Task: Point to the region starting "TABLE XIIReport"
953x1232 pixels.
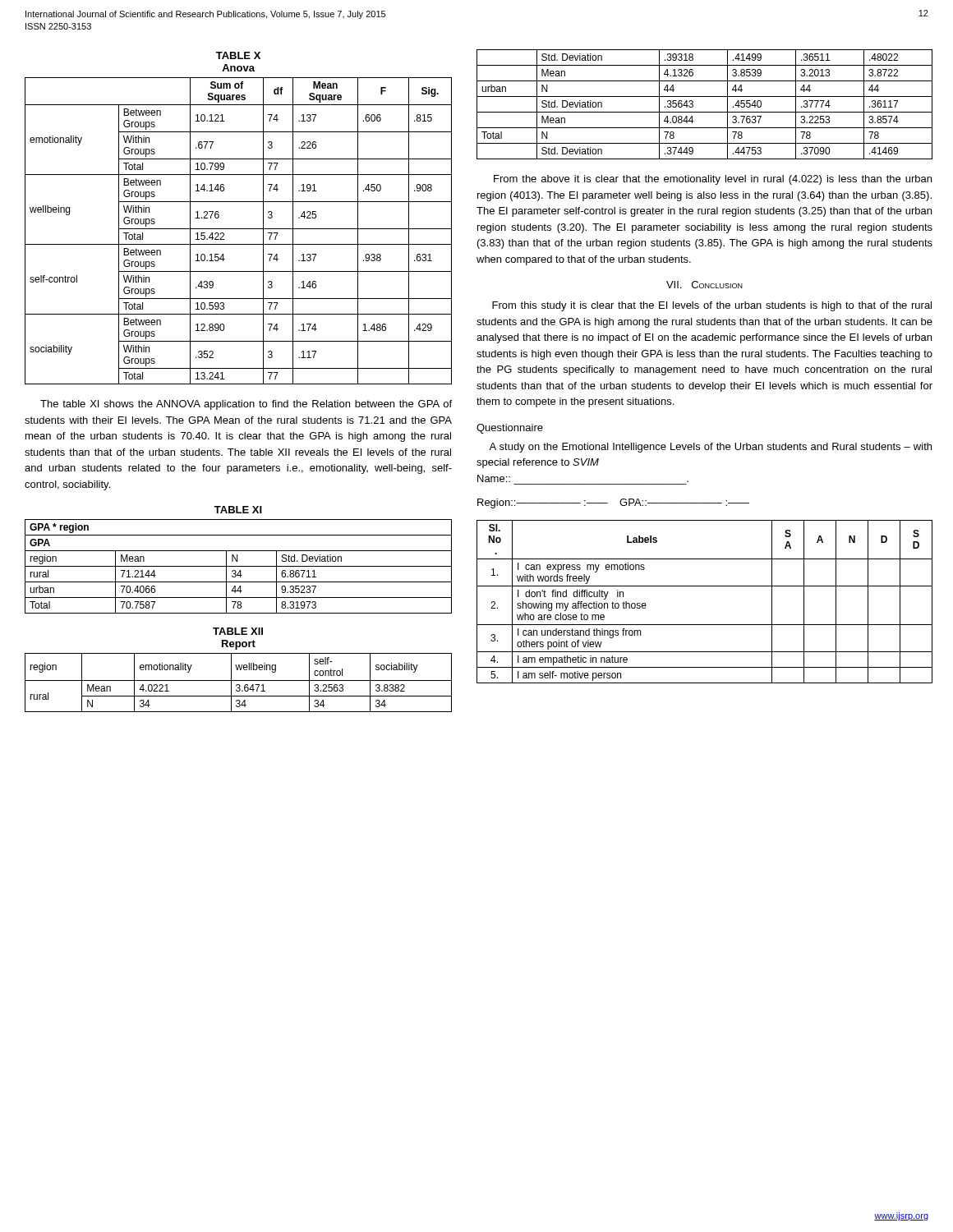Action: click(x=238, y=637)
